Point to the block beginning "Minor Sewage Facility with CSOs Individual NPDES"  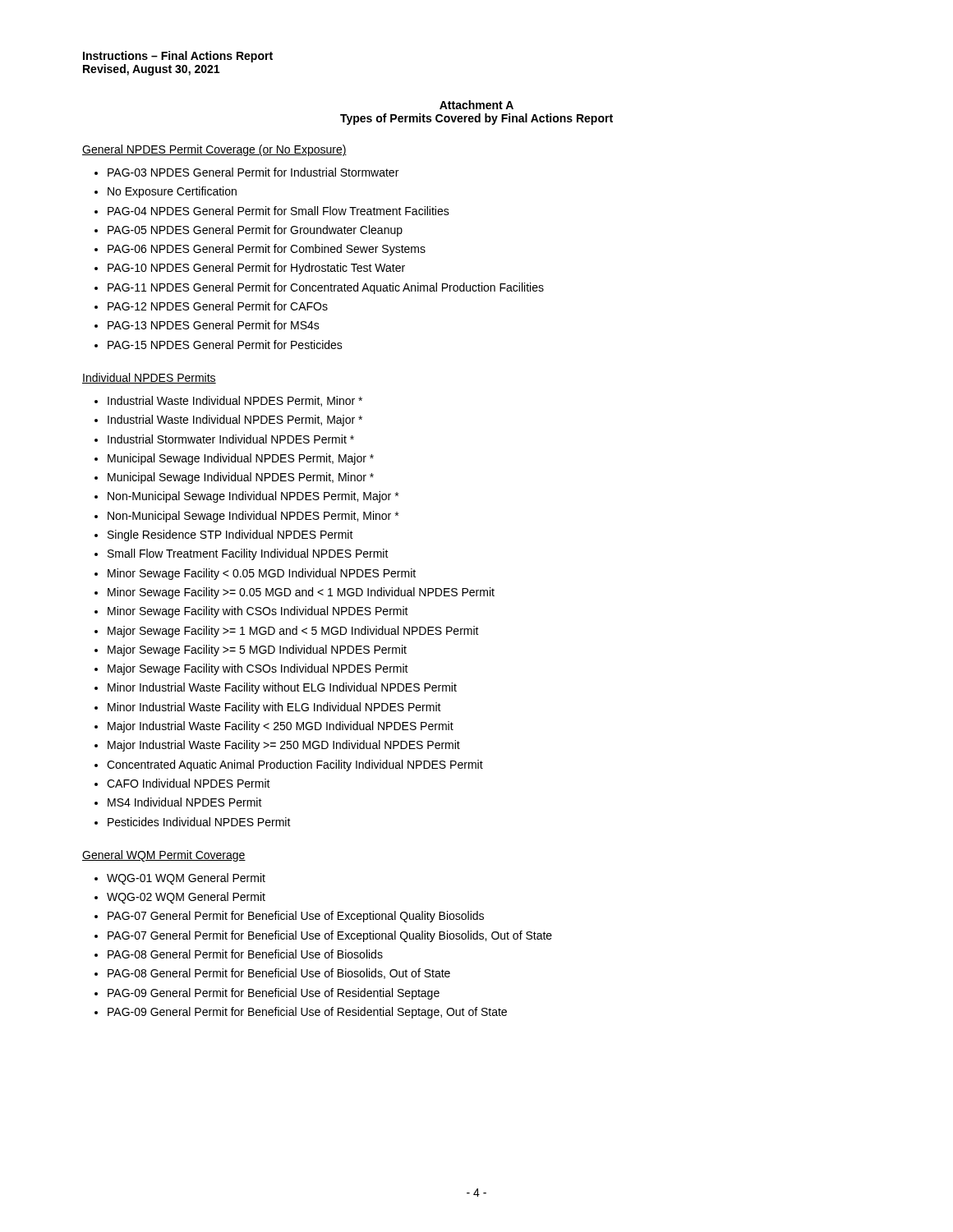(x=257, y=611)
